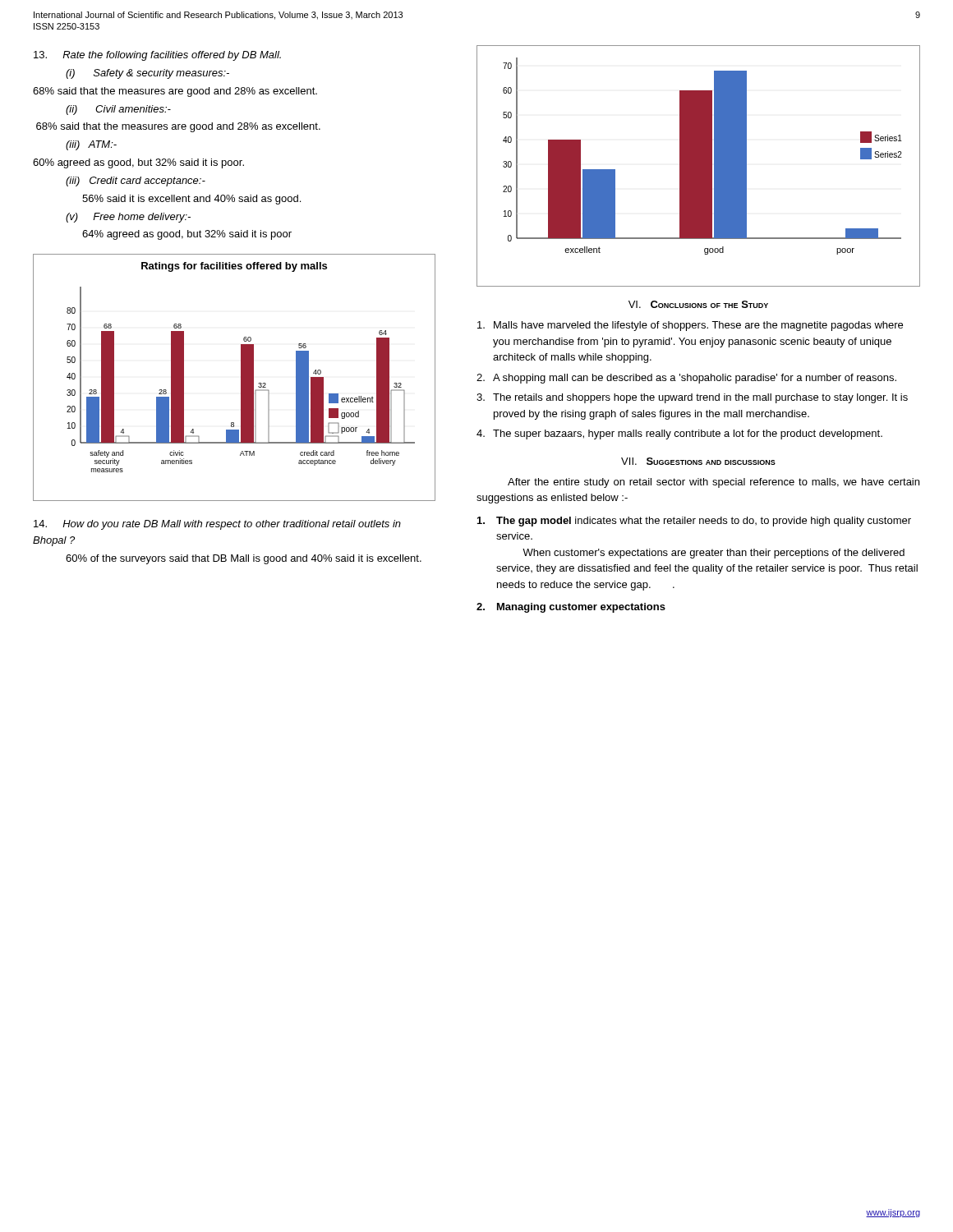Locate the list item containing "2. A shopping mall can be described"

point(687,377)
